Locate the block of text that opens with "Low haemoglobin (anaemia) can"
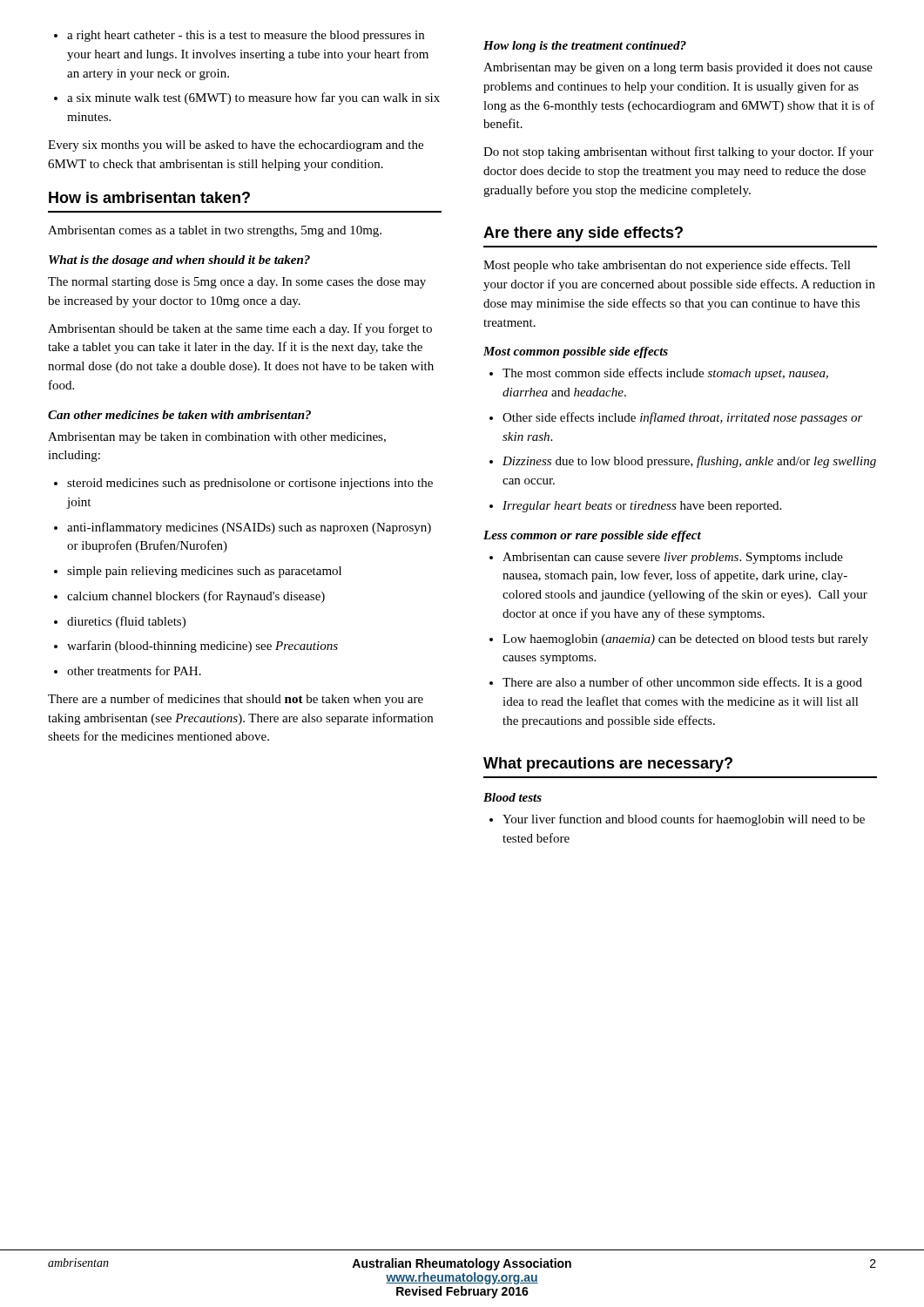Viewport: 924px width, 1307px height. coord(690,649)
